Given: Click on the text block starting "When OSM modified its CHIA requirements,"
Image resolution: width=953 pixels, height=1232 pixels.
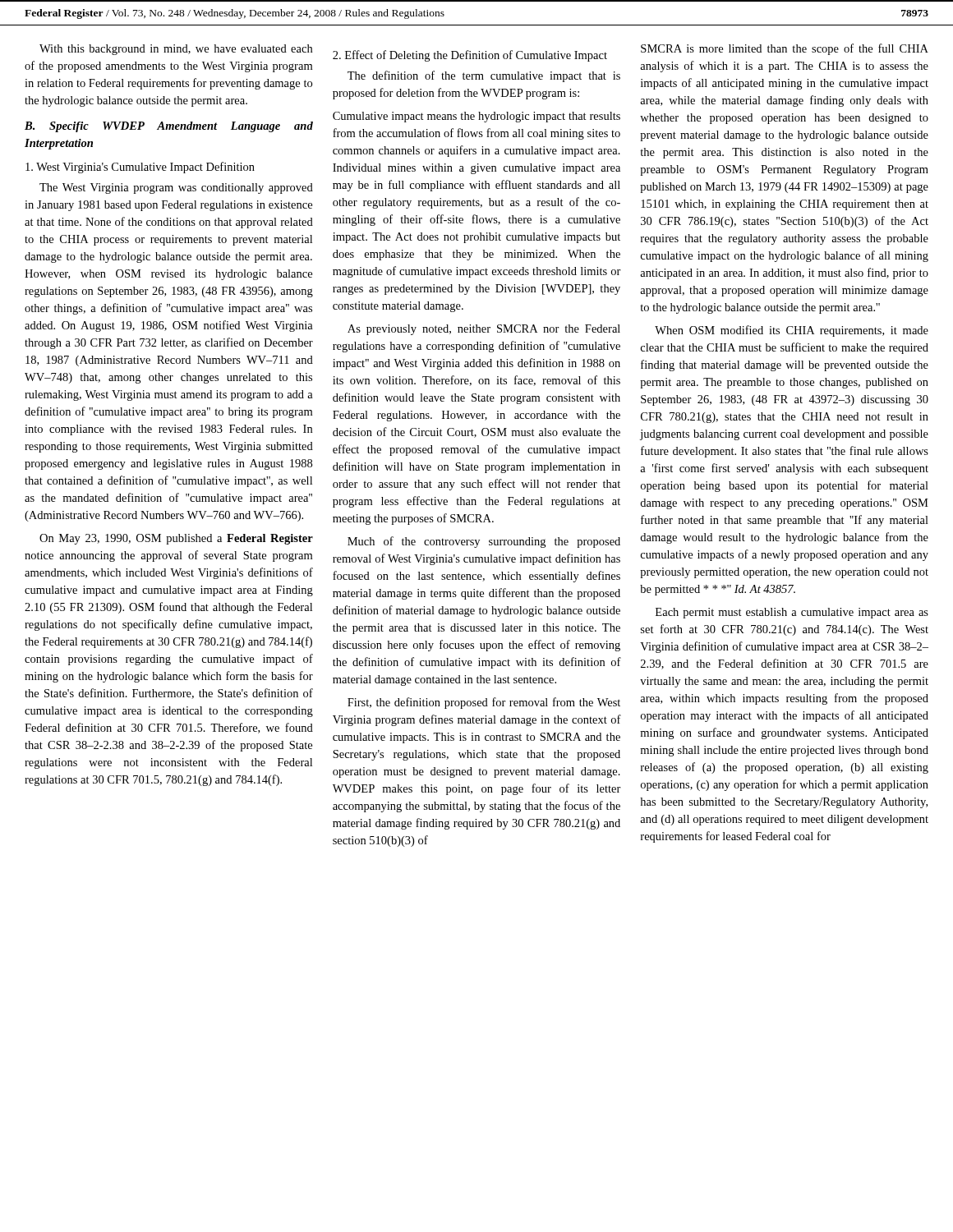Looking at the screenshot, I should [784, 460].
